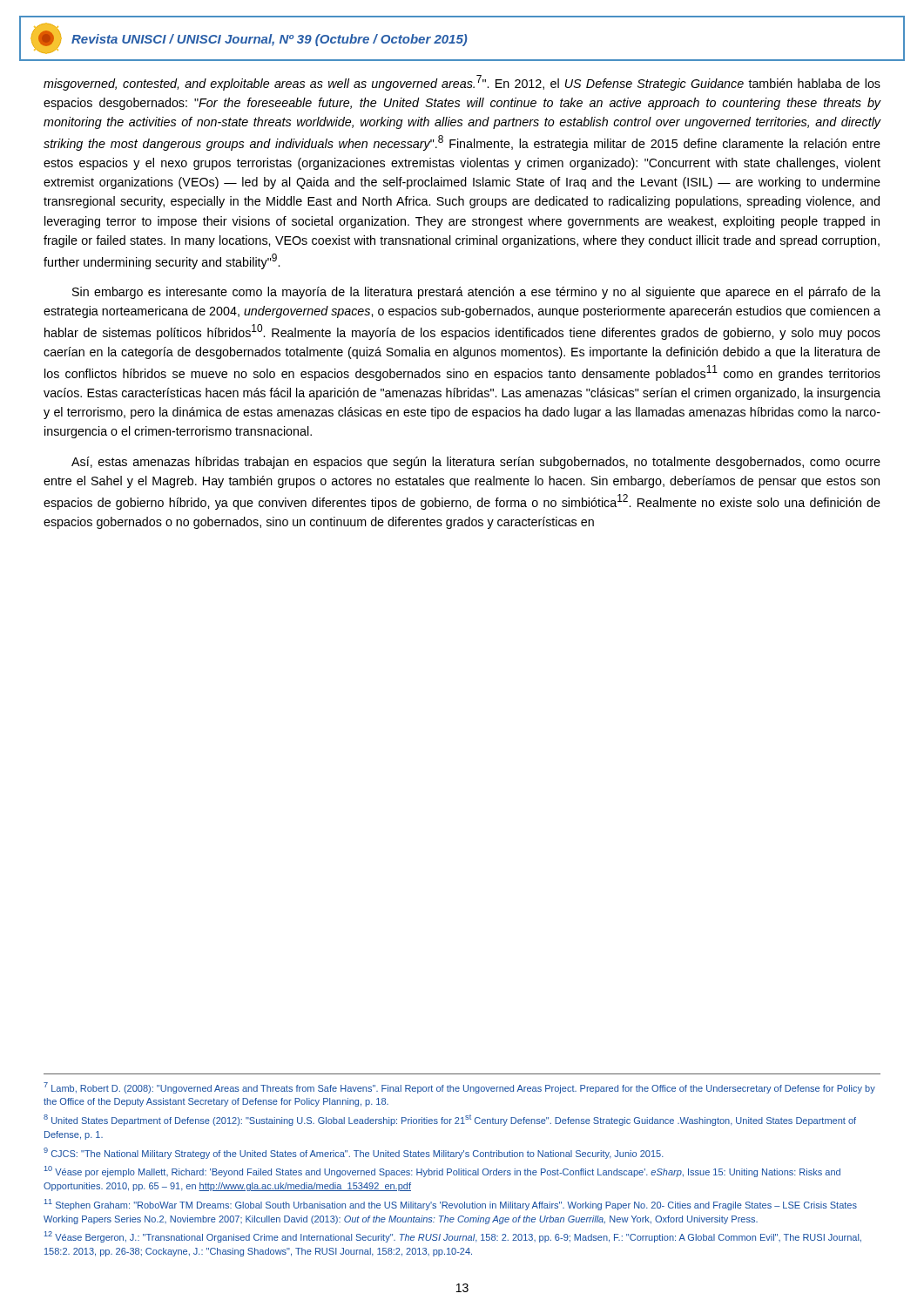The image size is (924, 1307).
Task: Where is the passage that starts "7 Lamb, Robert"?
Action: point(462,1169)
